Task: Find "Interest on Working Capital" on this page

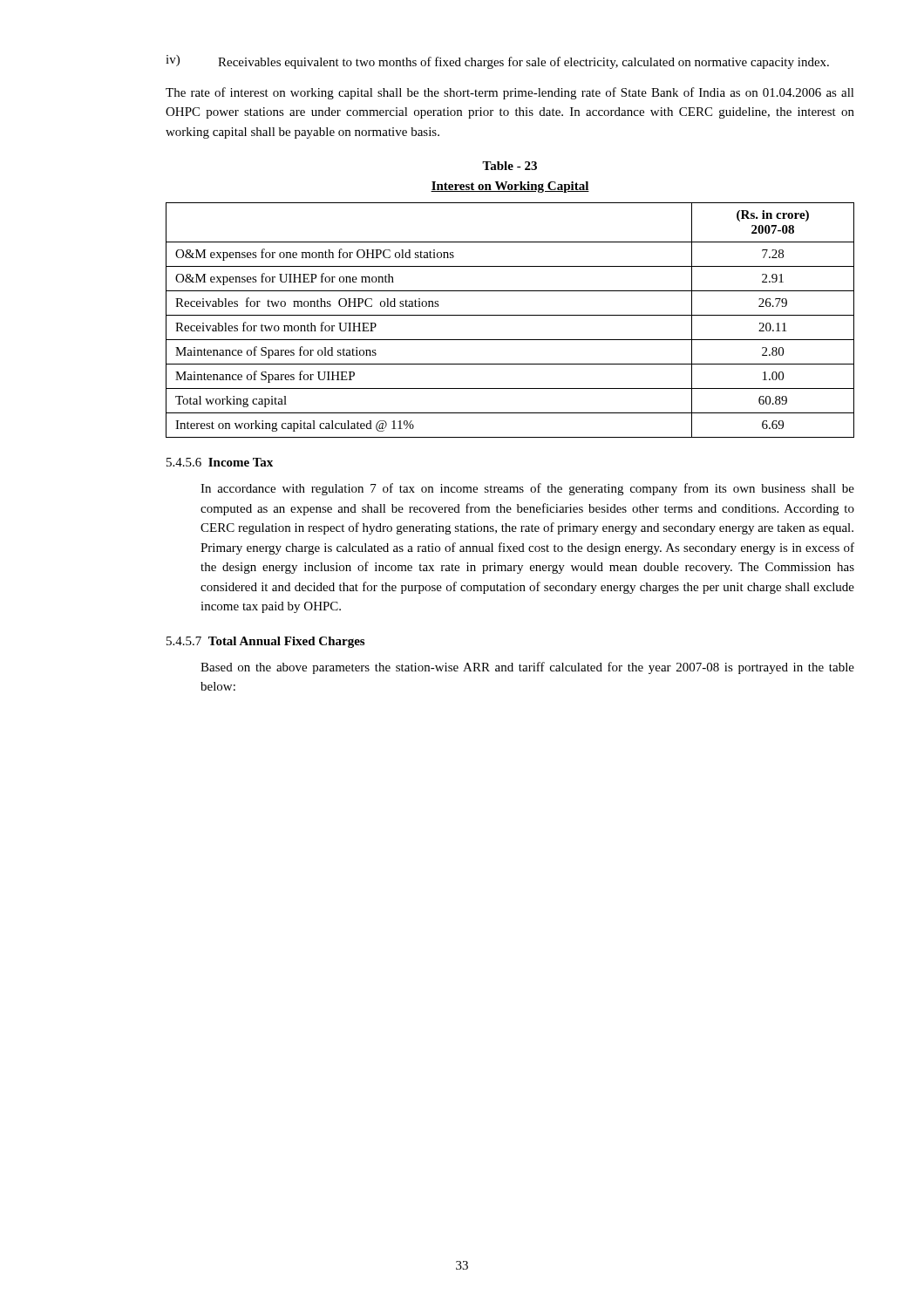Action: coord(510,186)
